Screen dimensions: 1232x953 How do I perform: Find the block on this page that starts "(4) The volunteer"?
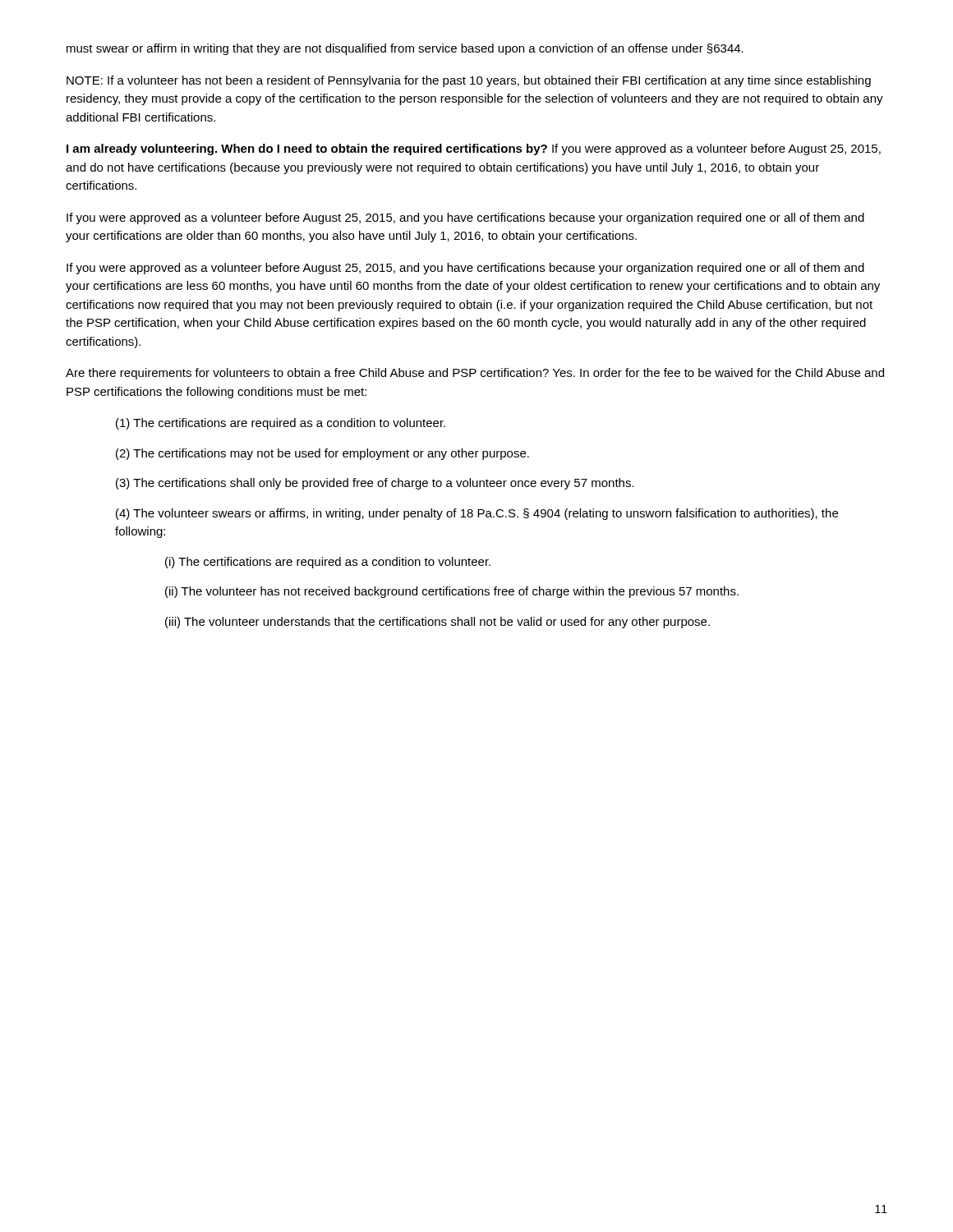point(477,522)
